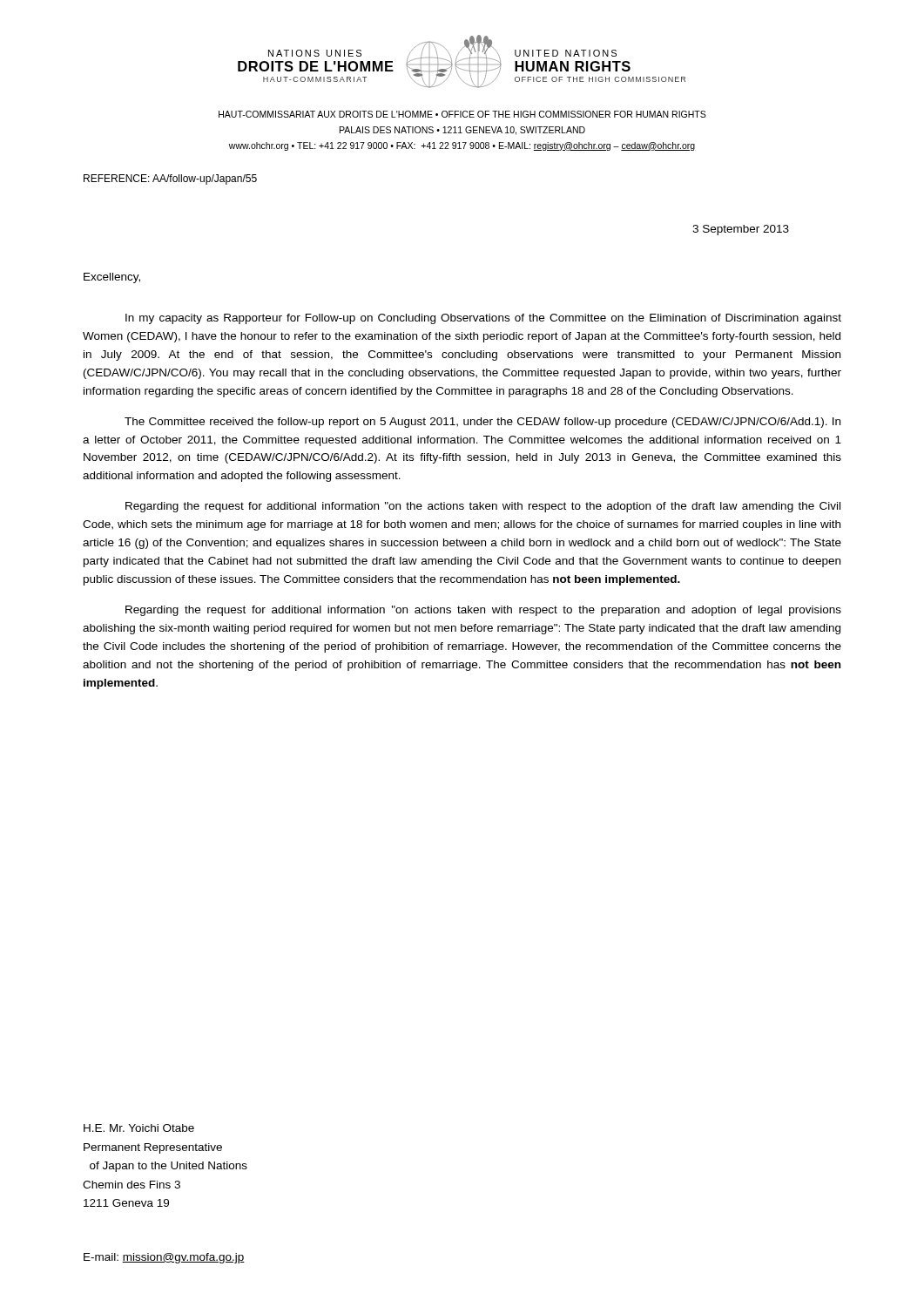The width and height of the screenshot is (924, 1307).
Task: Locate the text starting "HAUT-COMMISSARIAT AUX DROITS DE L'HOMME • OFFICE"
Action: [x=462, y=130]
